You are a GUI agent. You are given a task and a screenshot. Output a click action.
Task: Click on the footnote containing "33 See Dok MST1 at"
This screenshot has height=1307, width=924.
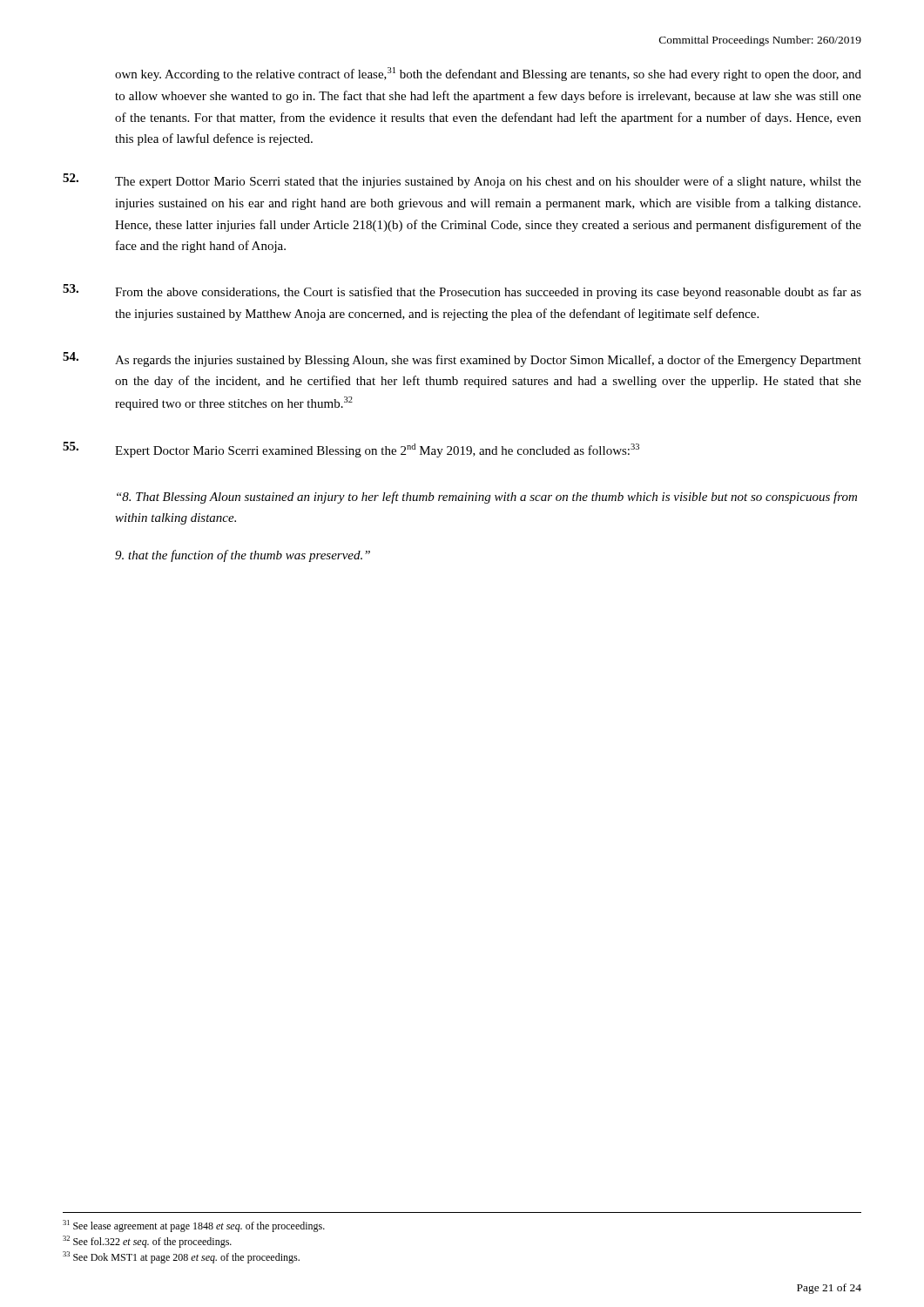[x=181, y=1257]
